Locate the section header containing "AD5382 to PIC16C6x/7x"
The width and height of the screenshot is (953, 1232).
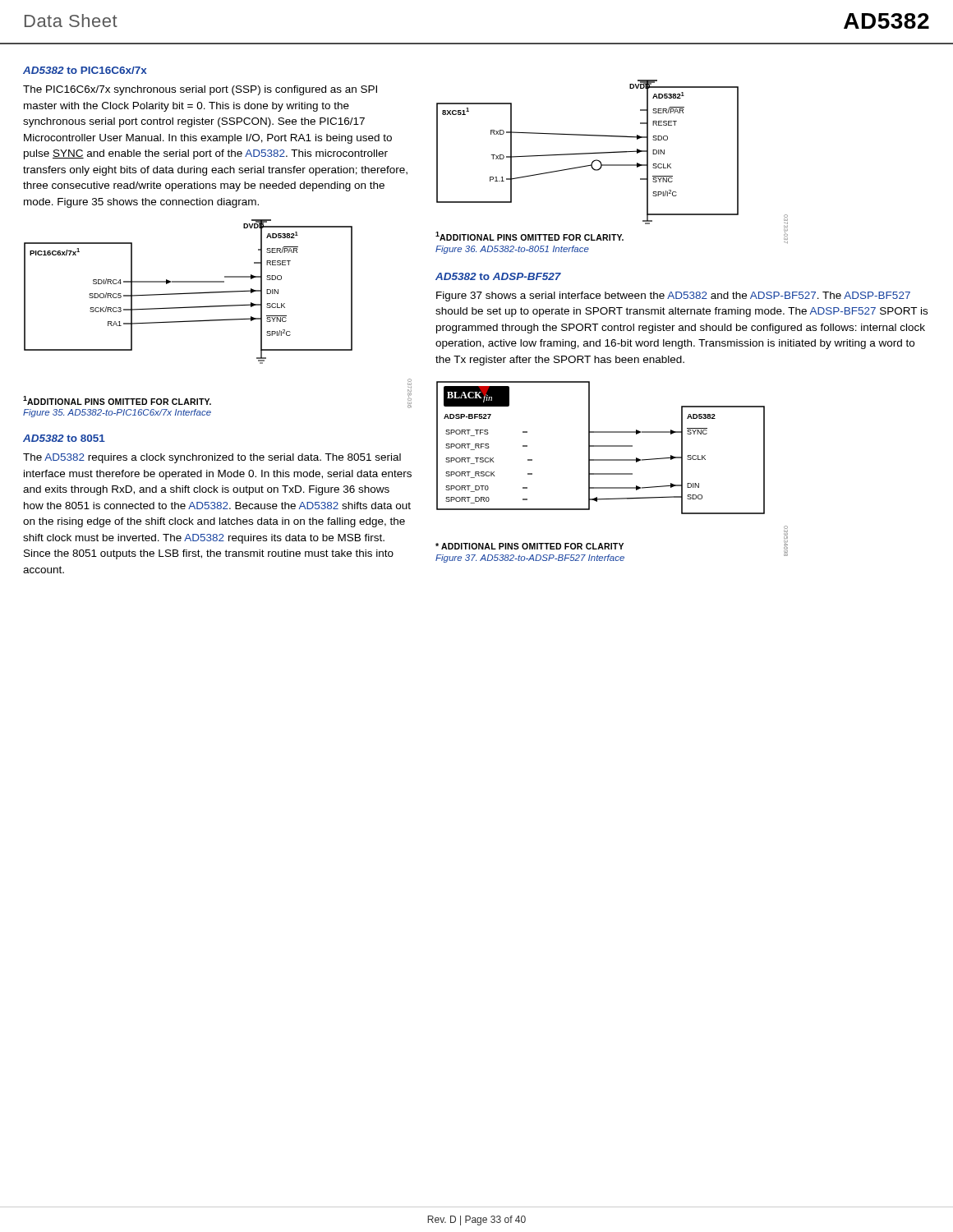tap(85, 70)
